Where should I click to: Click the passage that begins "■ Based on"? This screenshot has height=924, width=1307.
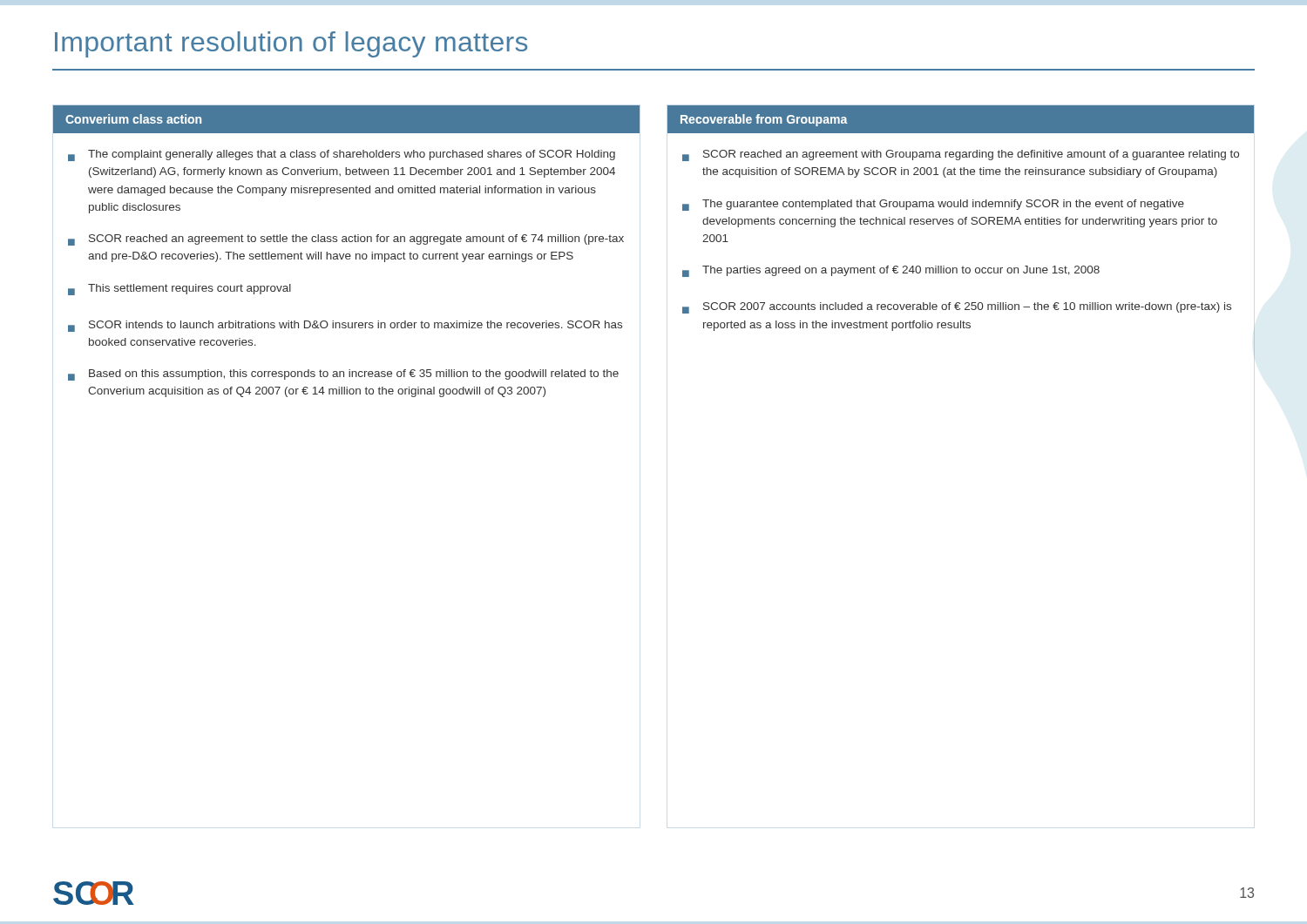click(346, 383)
